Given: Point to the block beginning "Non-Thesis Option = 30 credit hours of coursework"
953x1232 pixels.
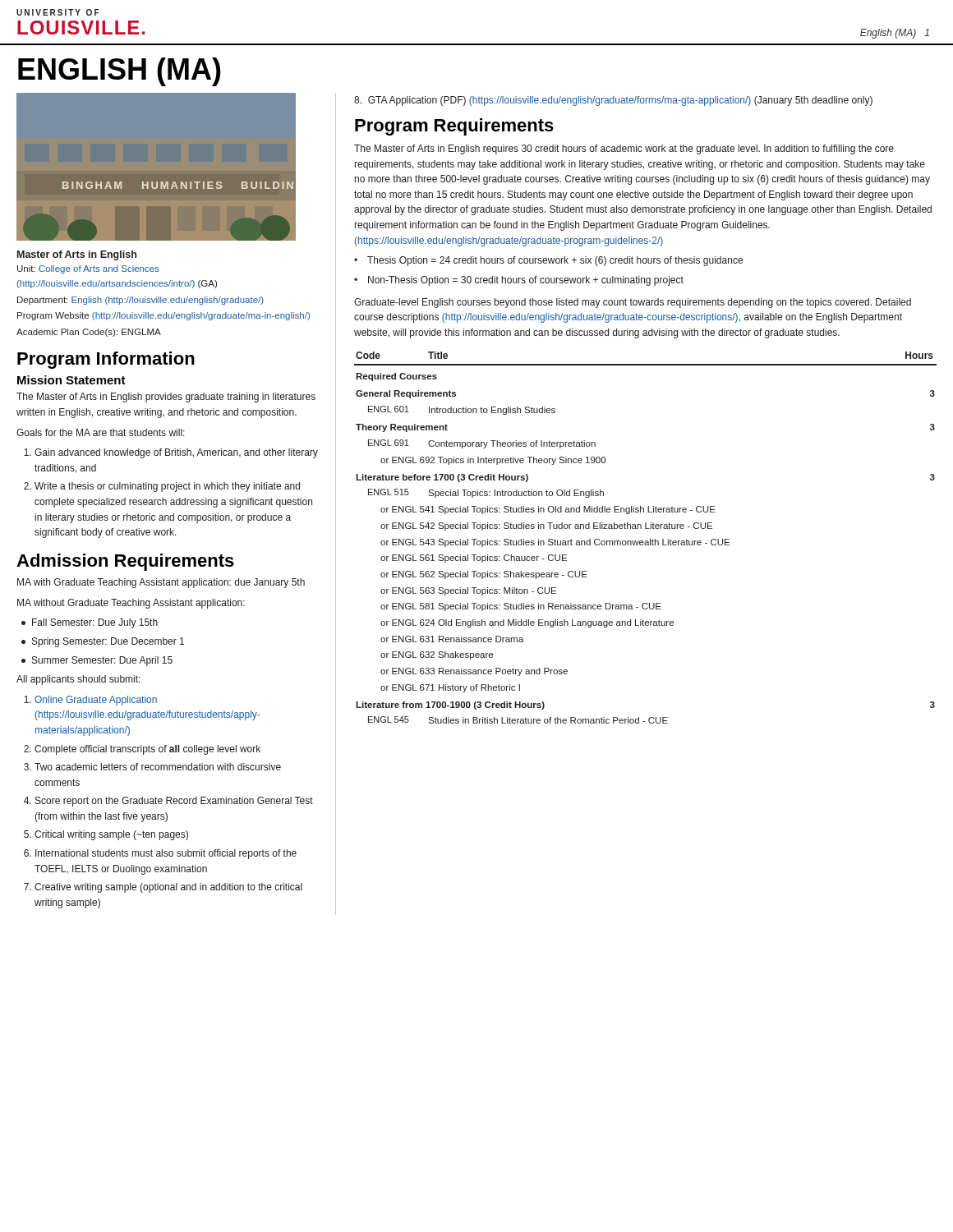Looking at the screenshot, I should [525, 280].
